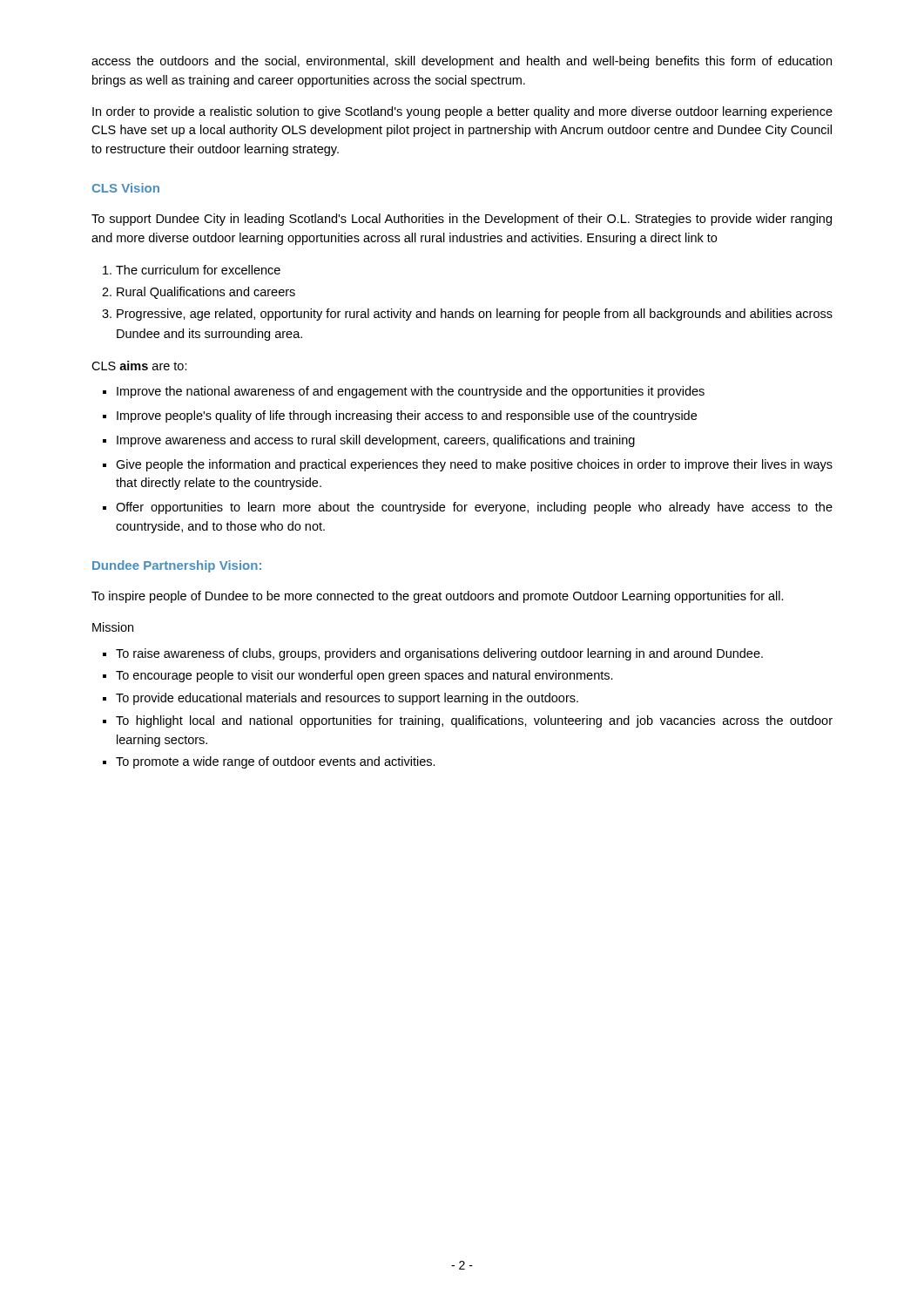The height and width of the screenshot is (1307, 924).
Task: Navigate to the element starting "Rural Qualifications and careers"
Action: [206, 293]
